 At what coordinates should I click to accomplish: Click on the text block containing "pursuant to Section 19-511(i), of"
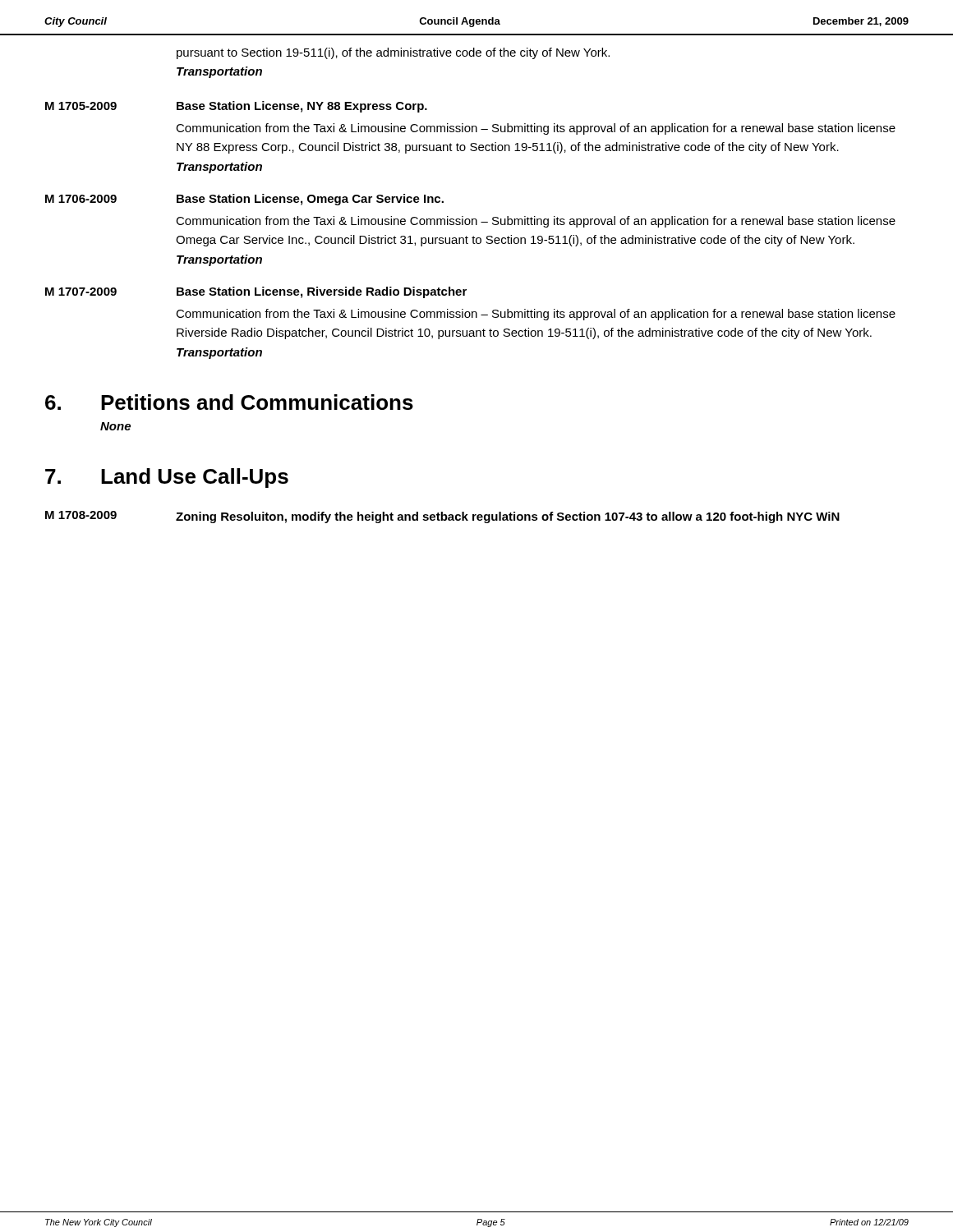476,62
